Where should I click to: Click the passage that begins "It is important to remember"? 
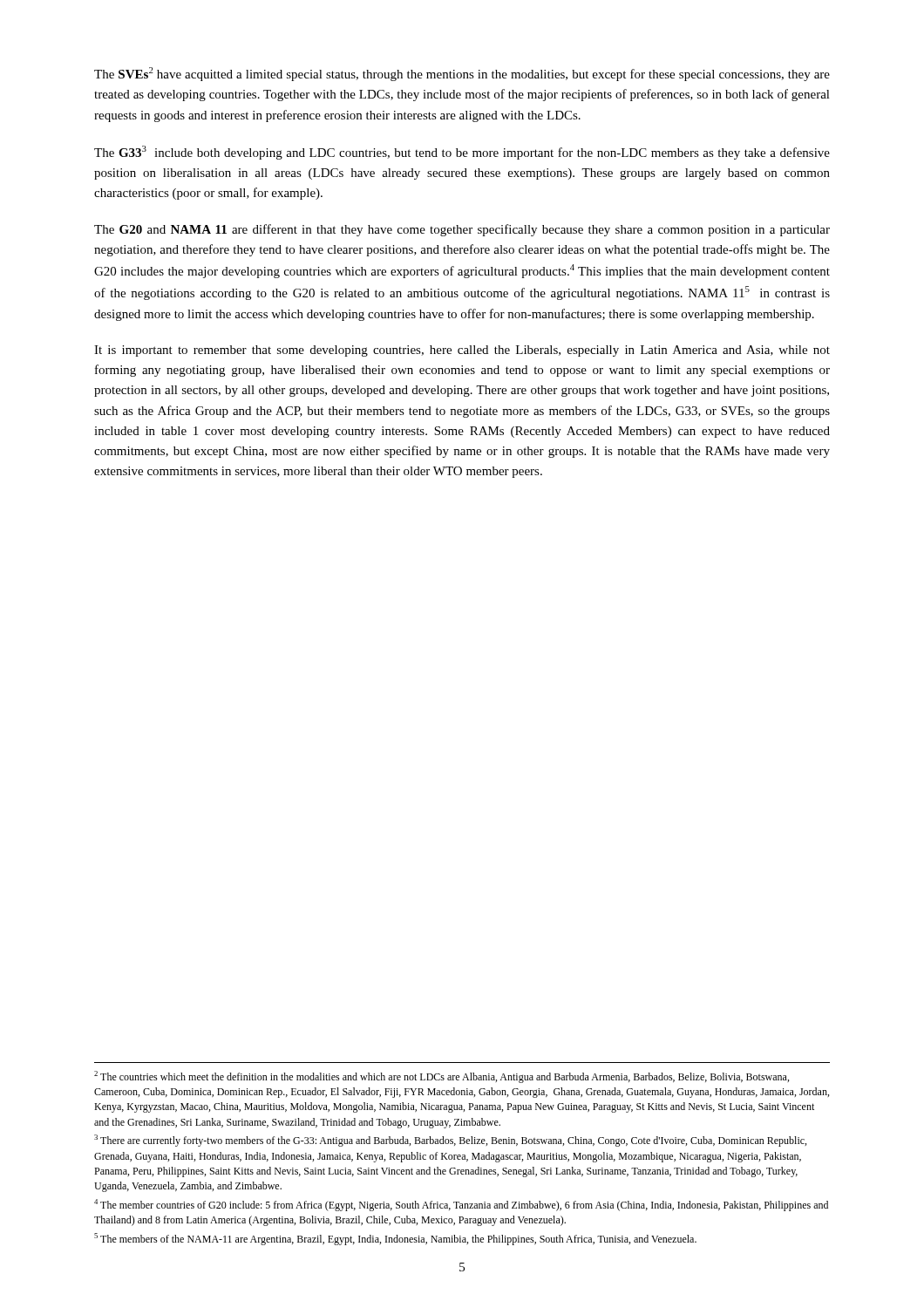click(x=462, y=410)
